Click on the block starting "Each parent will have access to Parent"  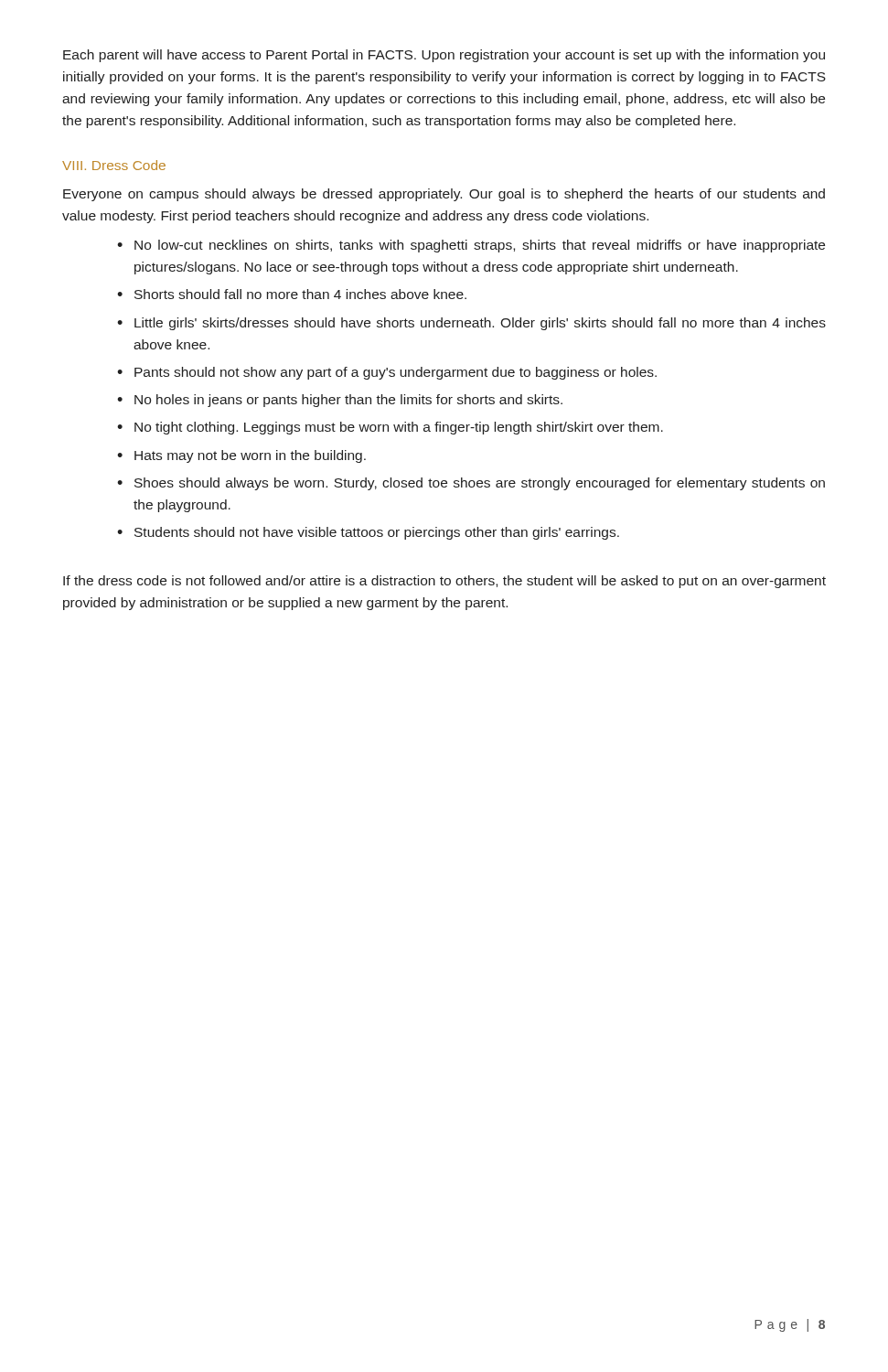pos(444,87)
